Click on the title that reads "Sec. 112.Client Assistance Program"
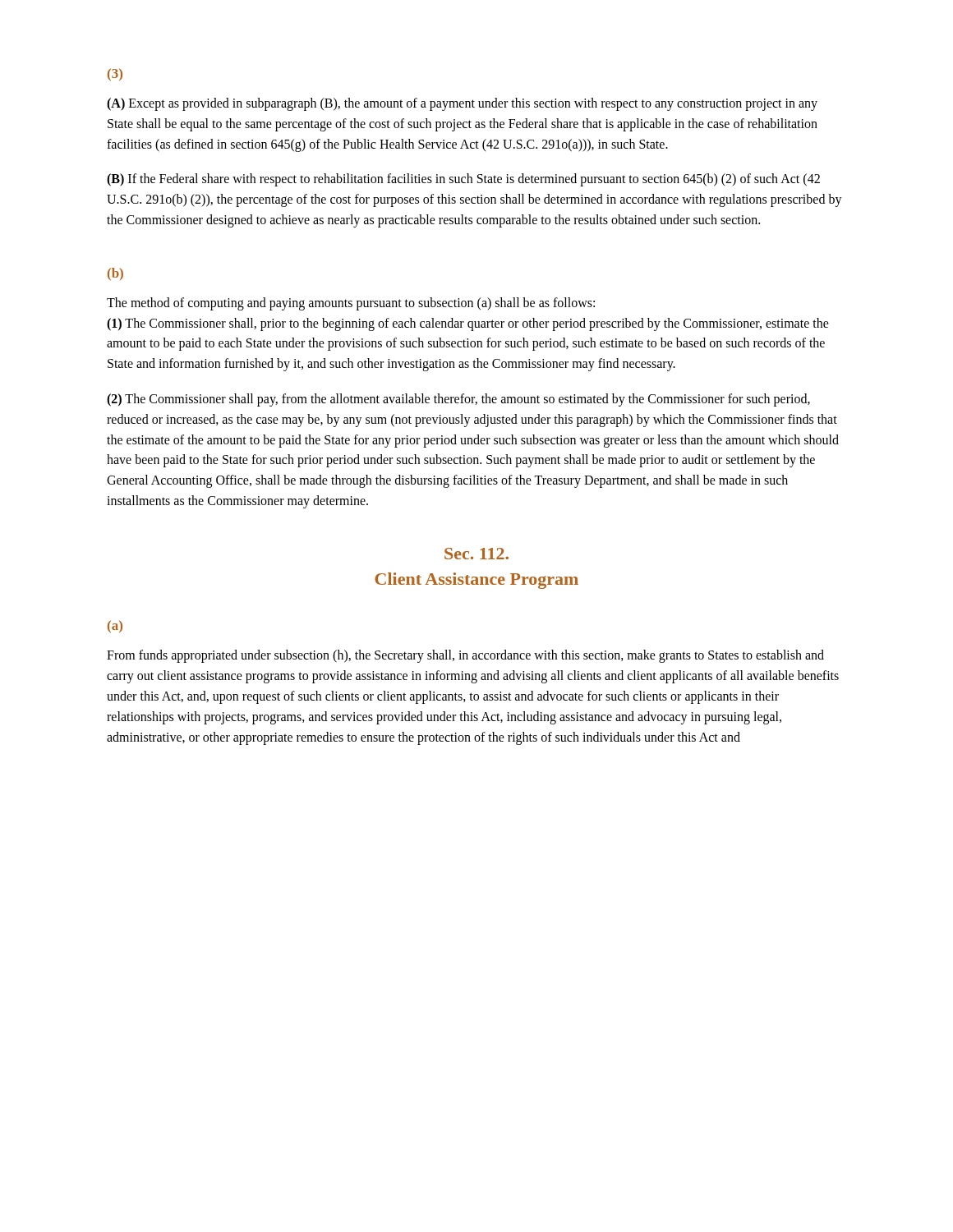The height and width of the screenshot is (1232, 953). 476,566
